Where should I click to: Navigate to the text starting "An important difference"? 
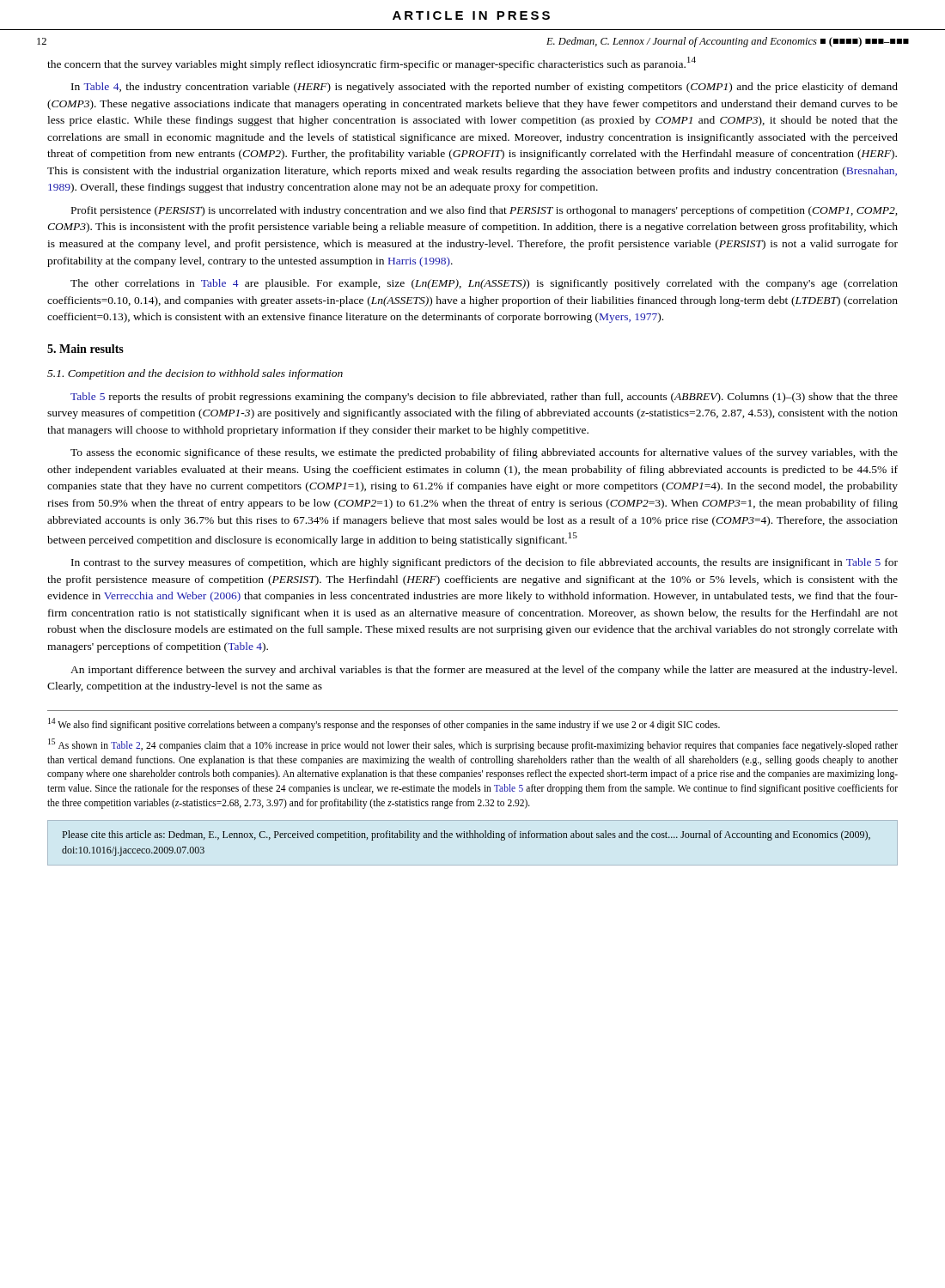(472, 677)
